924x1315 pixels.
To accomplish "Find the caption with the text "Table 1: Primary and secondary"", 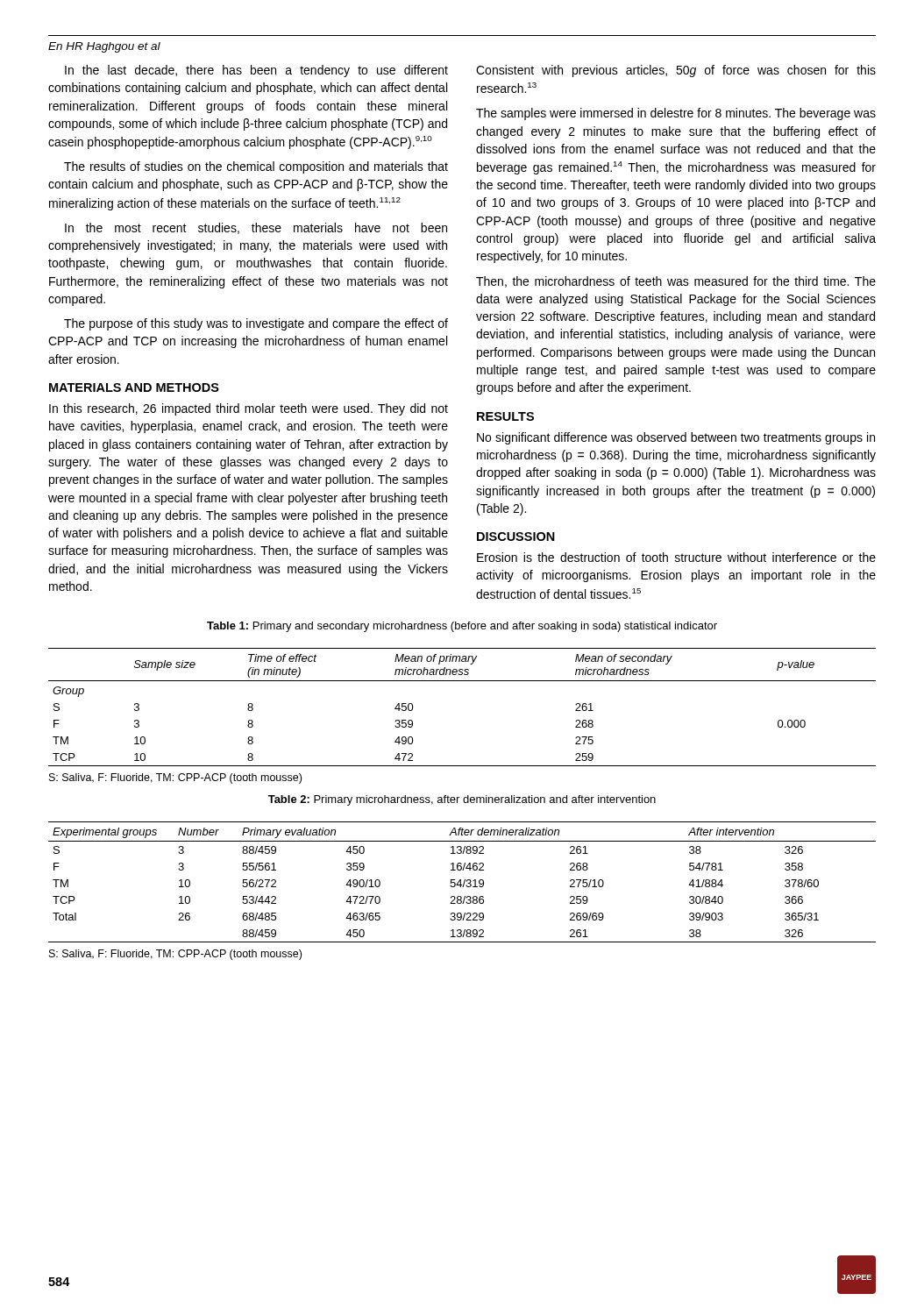I will tap(462, 625).
